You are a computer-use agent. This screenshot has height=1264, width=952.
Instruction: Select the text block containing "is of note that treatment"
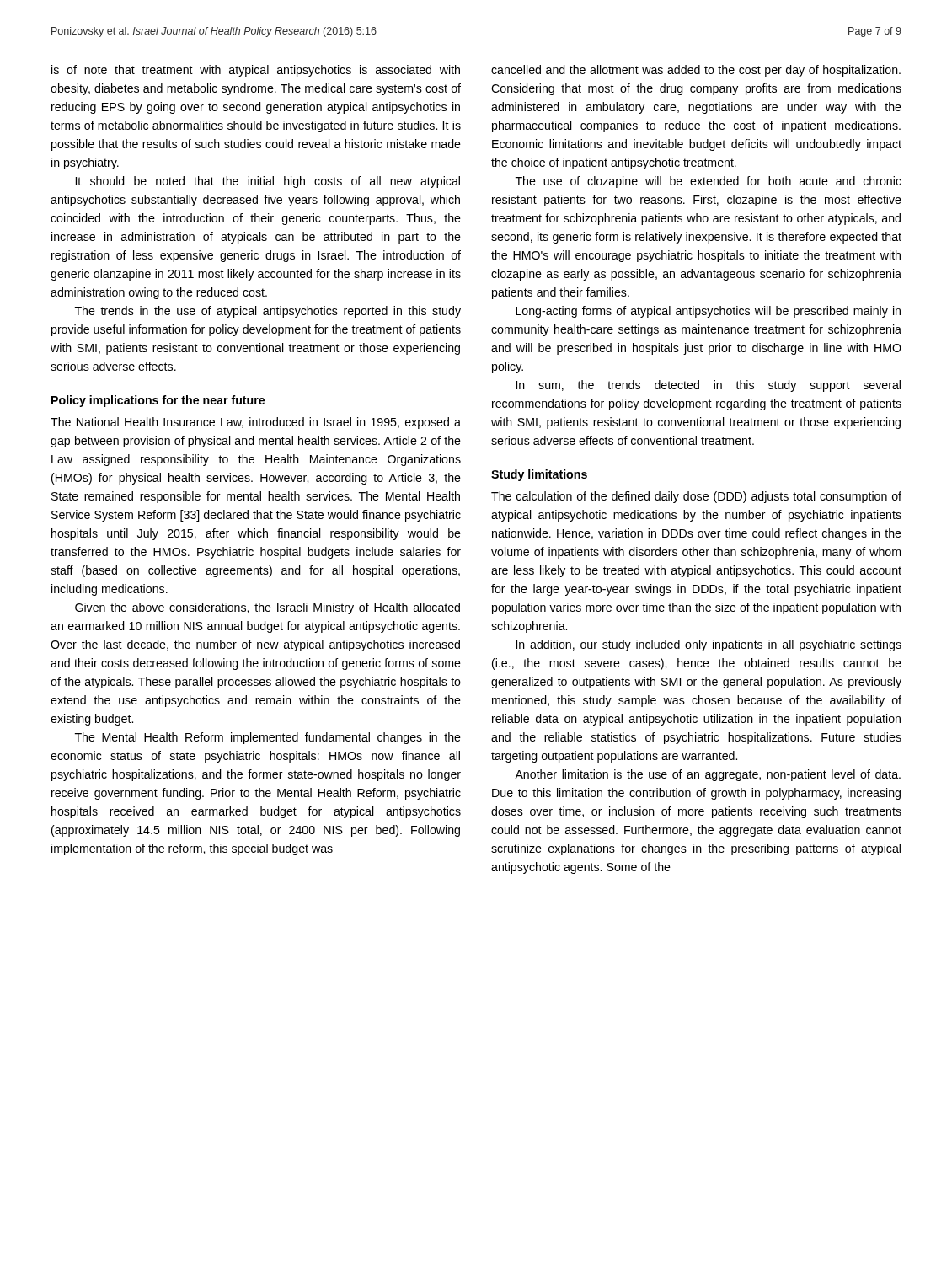coord(256,218)
